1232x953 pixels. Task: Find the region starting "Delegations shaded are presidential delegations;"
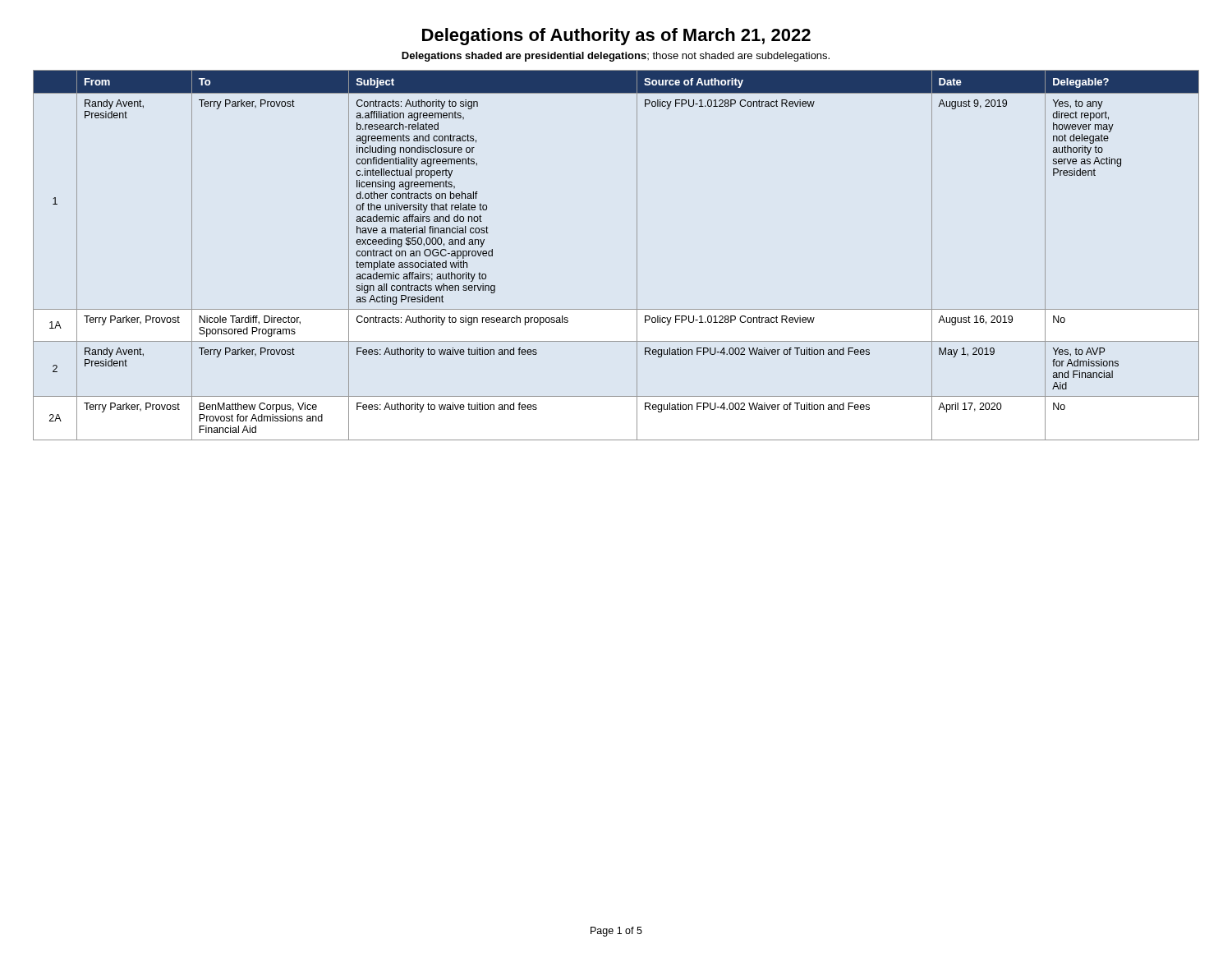point(616,55)
